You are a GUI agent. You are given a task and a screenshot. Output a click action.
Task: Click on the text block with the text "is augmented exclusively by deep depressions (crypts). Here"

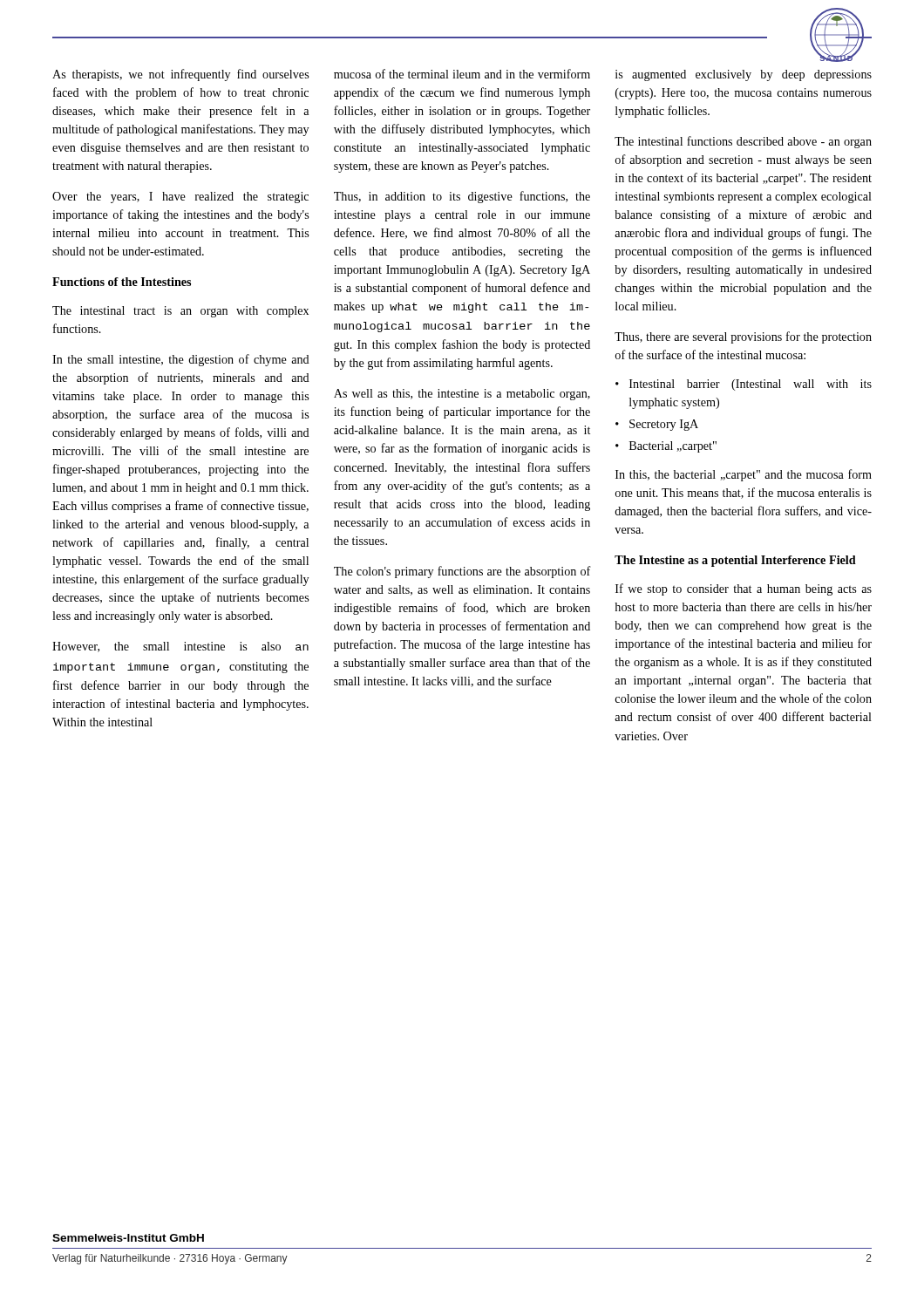[743, 93]
